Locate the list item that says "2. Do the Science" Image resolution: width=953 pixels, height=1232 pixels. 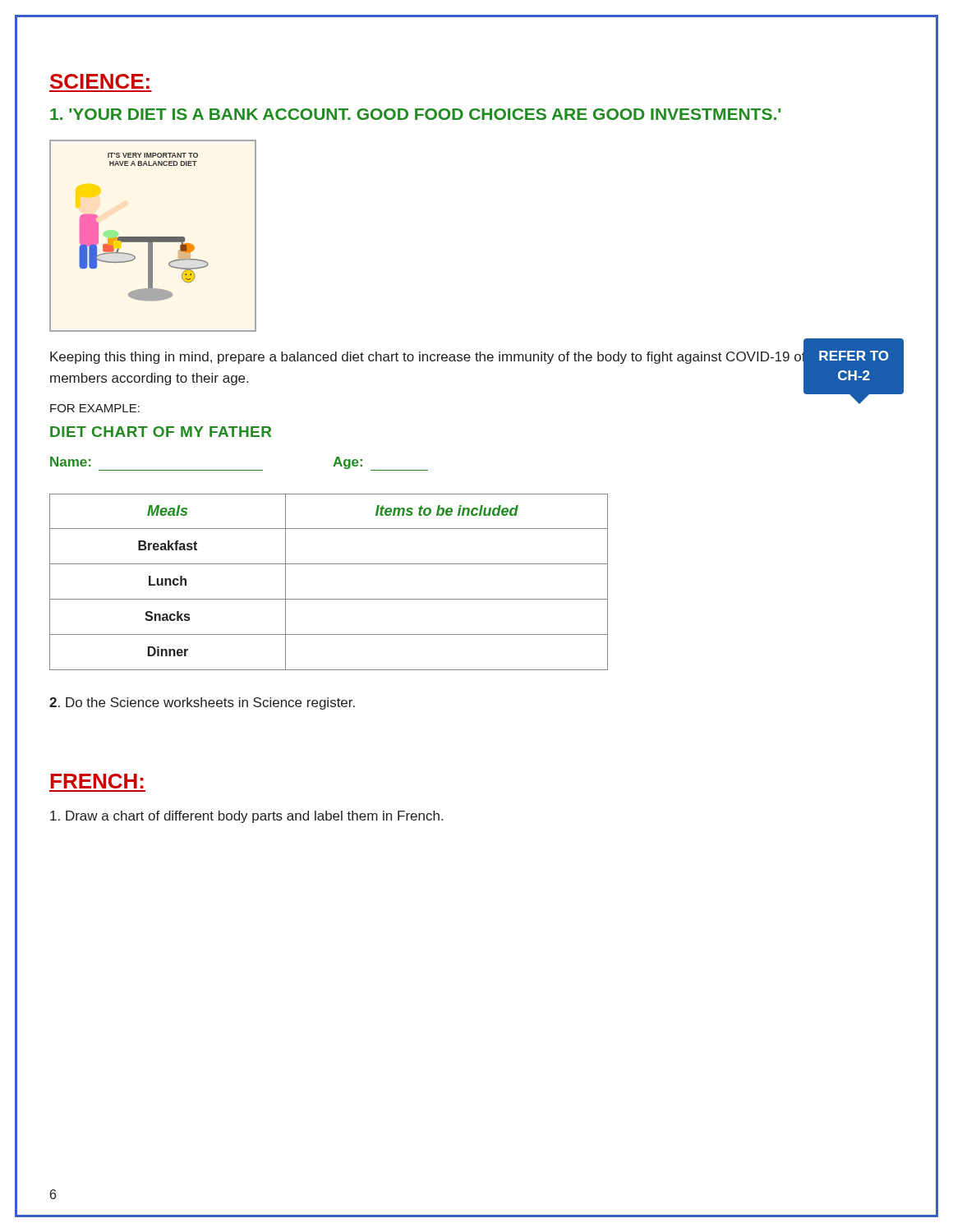click(202, 703)
